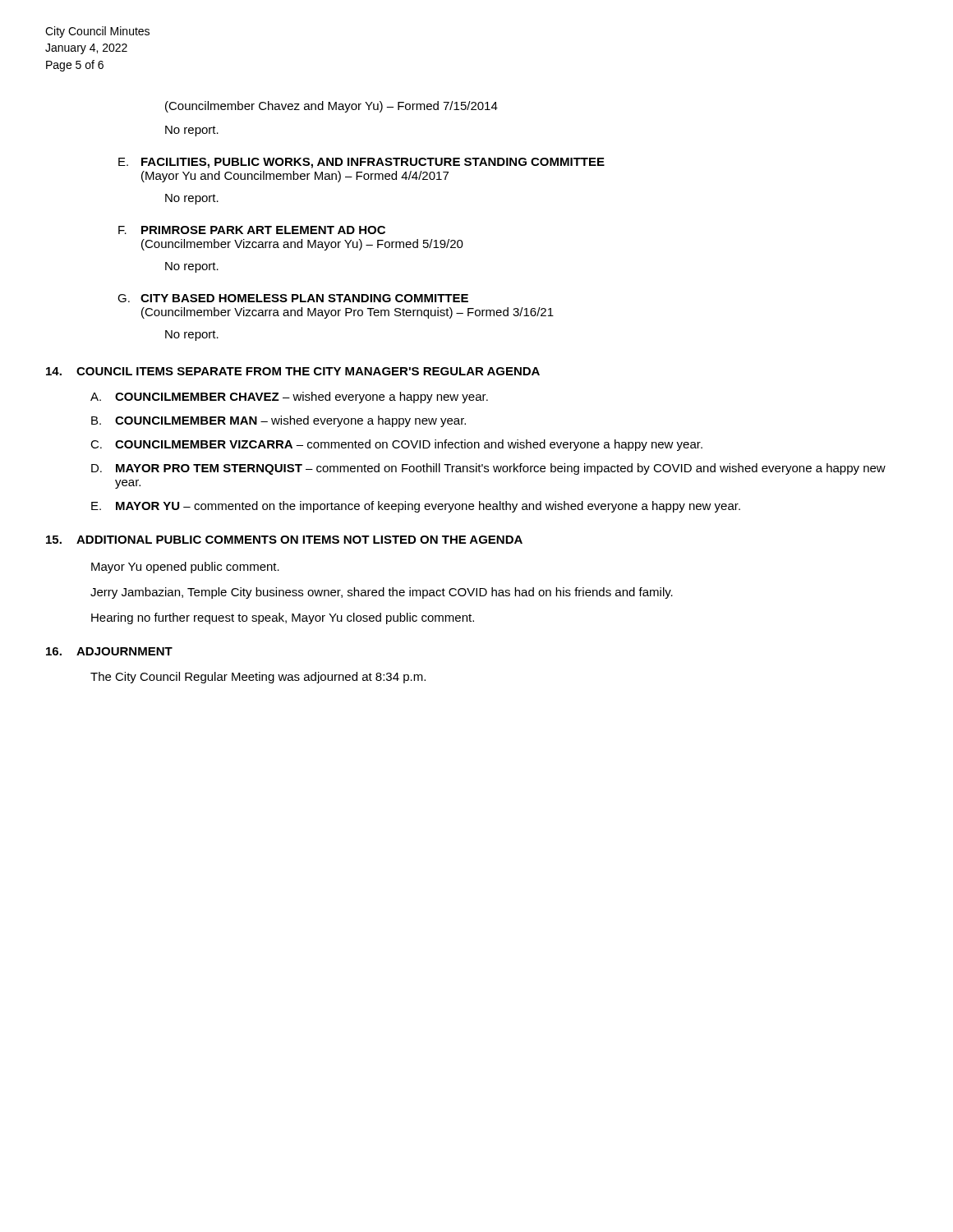Select the list item with the text "E. MAYOR YU"
This screenshot has height=1232, width=953.
point(499,506)
